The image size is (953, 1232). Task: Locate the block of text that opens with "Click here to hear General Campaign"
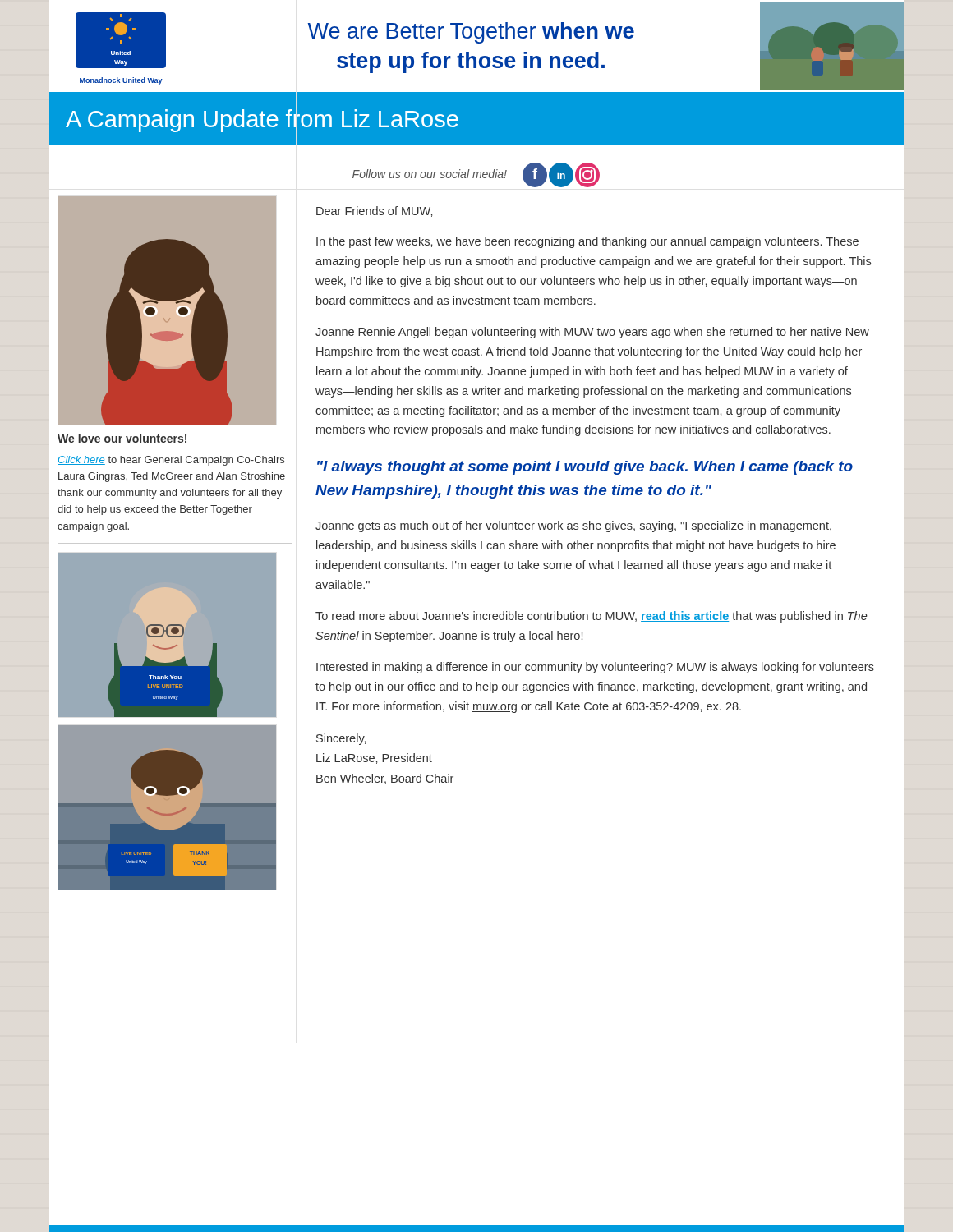click(x=171, y=493)
